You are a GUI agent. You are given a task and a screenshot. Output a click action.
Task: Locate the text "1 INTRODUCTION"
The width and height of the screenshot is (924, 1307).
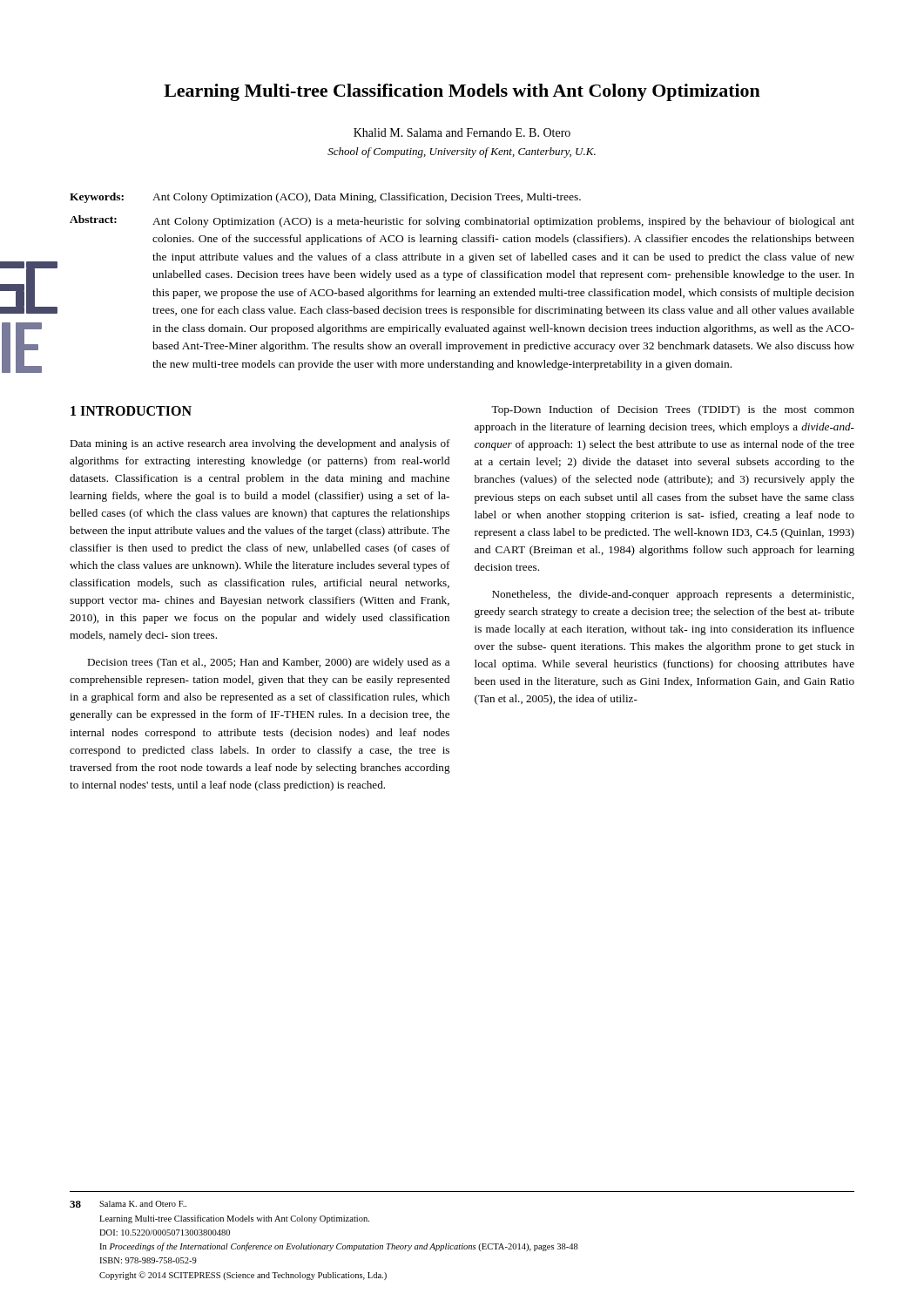(x=131, y=411)
